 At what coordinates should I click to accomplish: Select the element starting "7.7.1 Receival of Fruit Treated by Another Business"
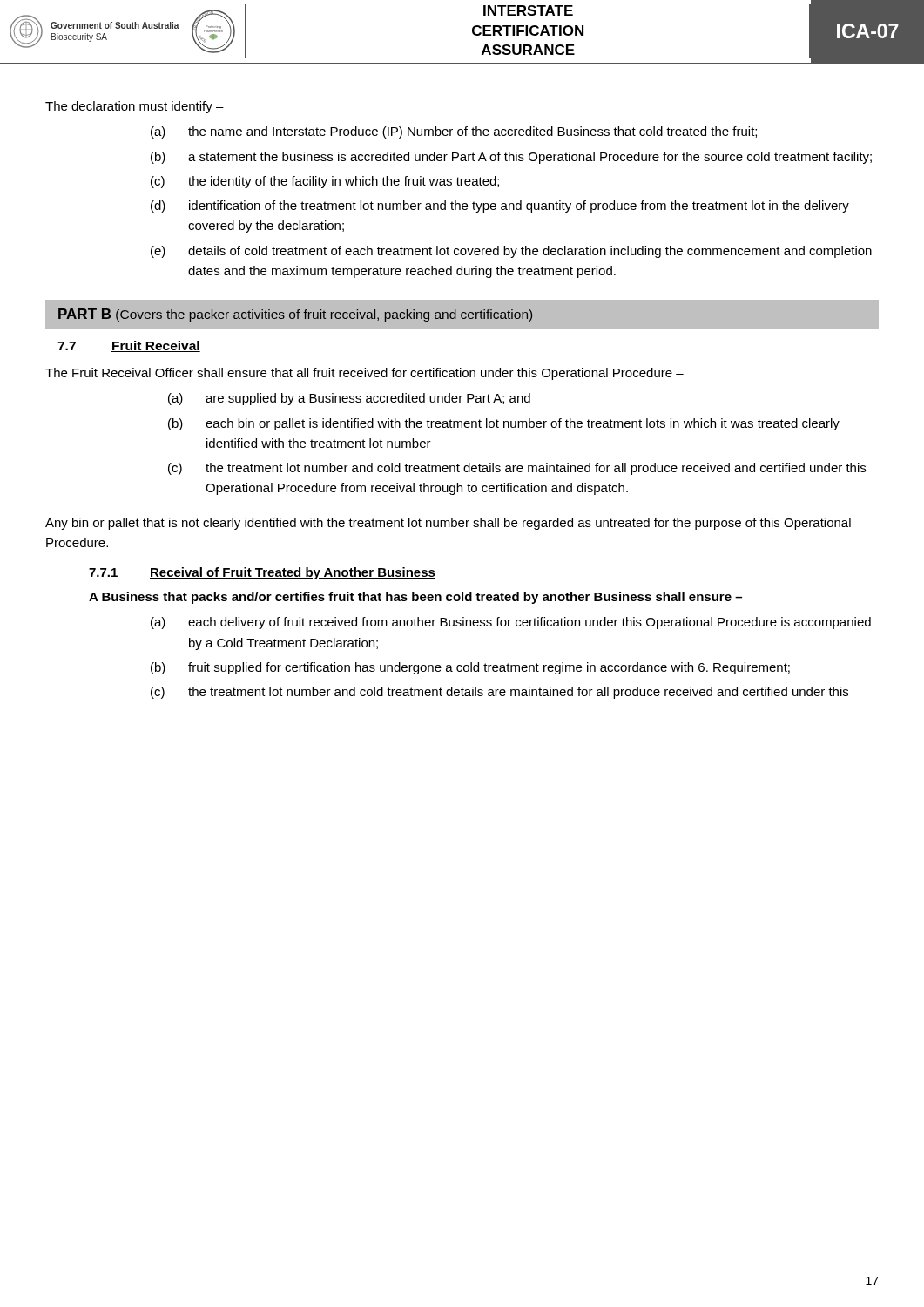[262, 572]
